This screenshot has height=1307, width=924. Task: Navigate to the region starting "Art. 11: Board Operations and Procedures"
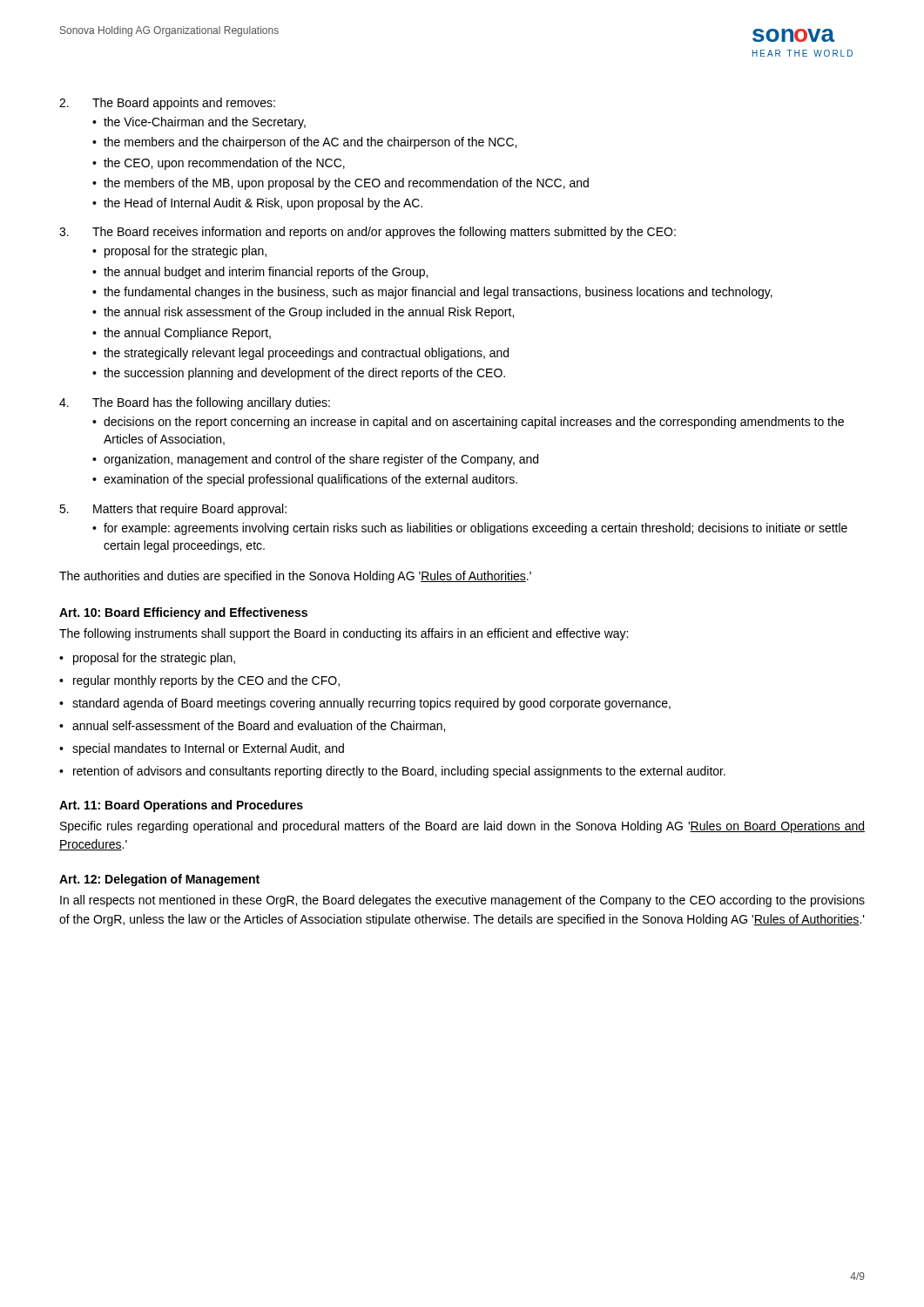pos(181,805)
